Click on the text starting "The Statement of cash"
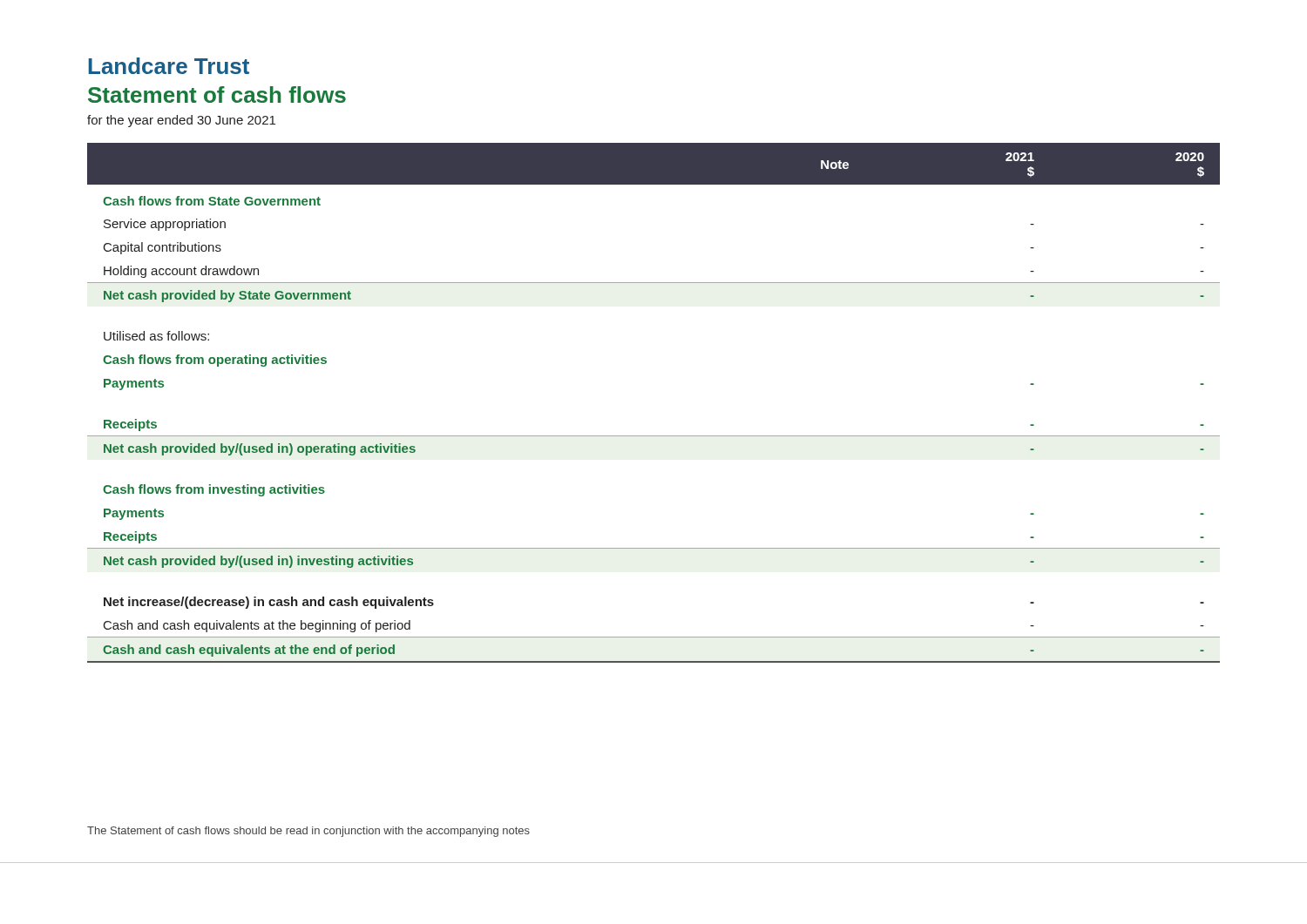The width and height of the screenshot is (1307, 924). tap(309, 830)
